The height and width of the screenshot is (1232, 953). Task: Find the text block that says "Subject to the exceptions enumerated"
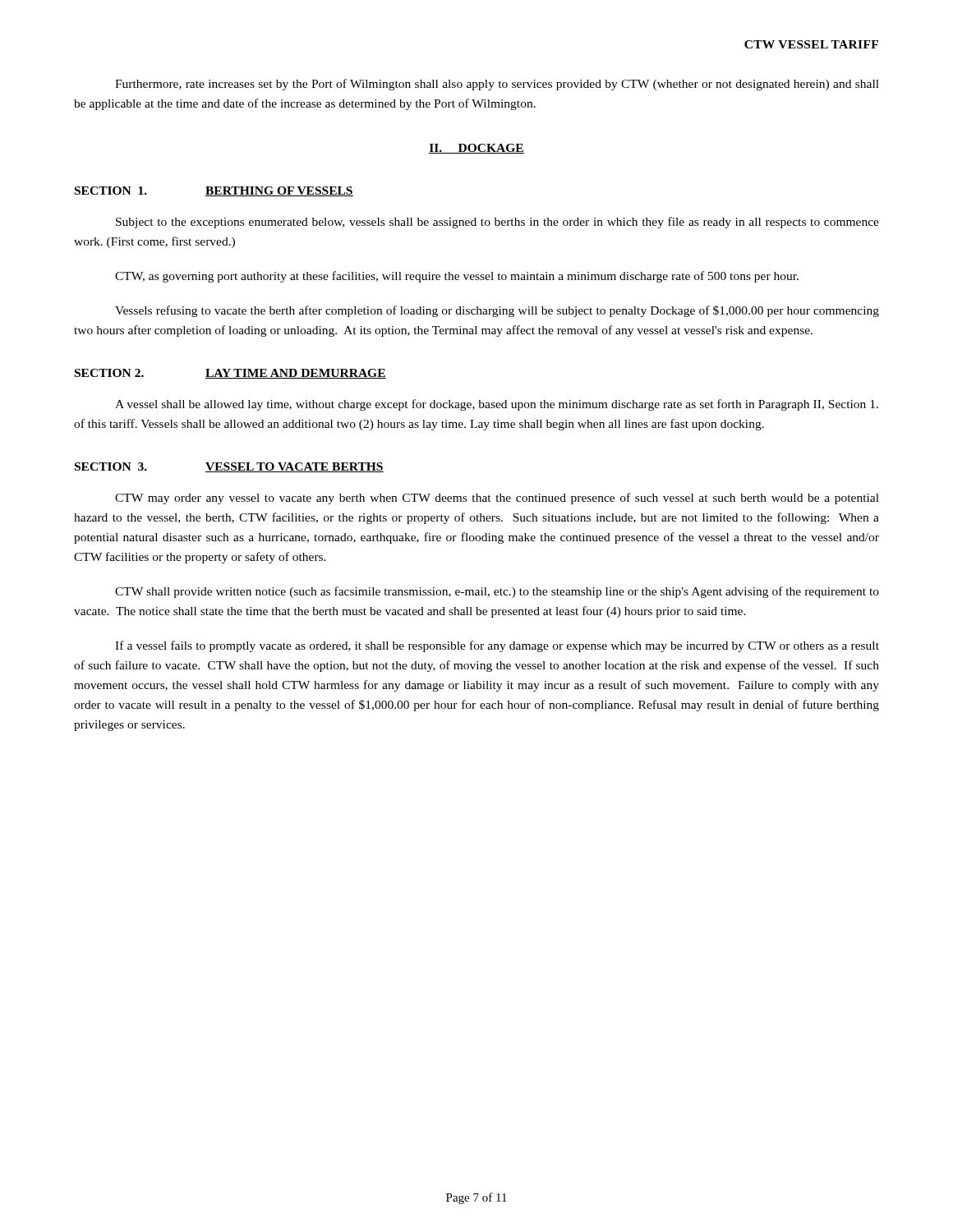click(x=476, y=231)
